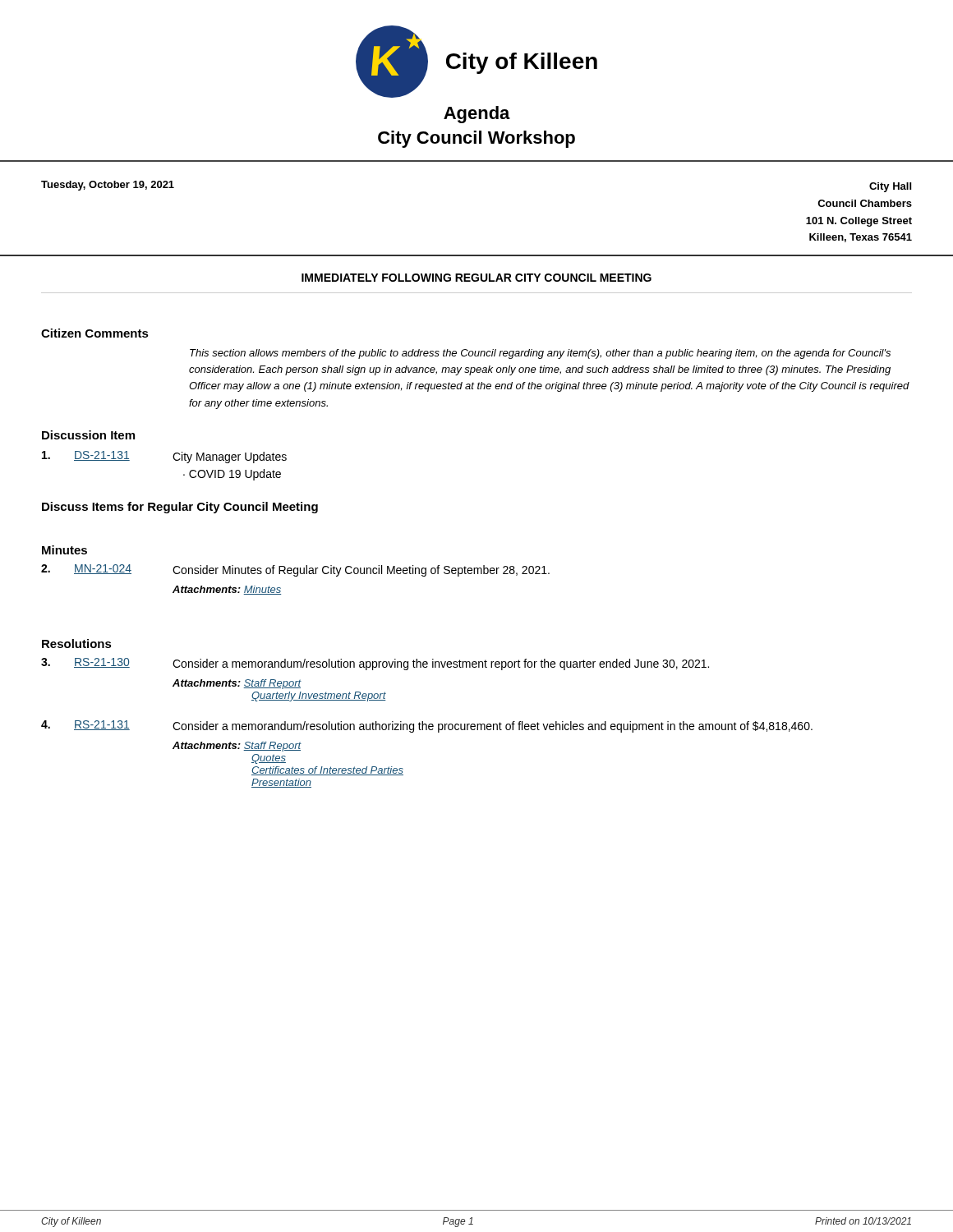The image size is (953, 1232).
Task: Find the region starting "IMMEDIATELY FOLLOWING REGULAR CITY COUNCIL MEETING"
Action: point(476,278)
